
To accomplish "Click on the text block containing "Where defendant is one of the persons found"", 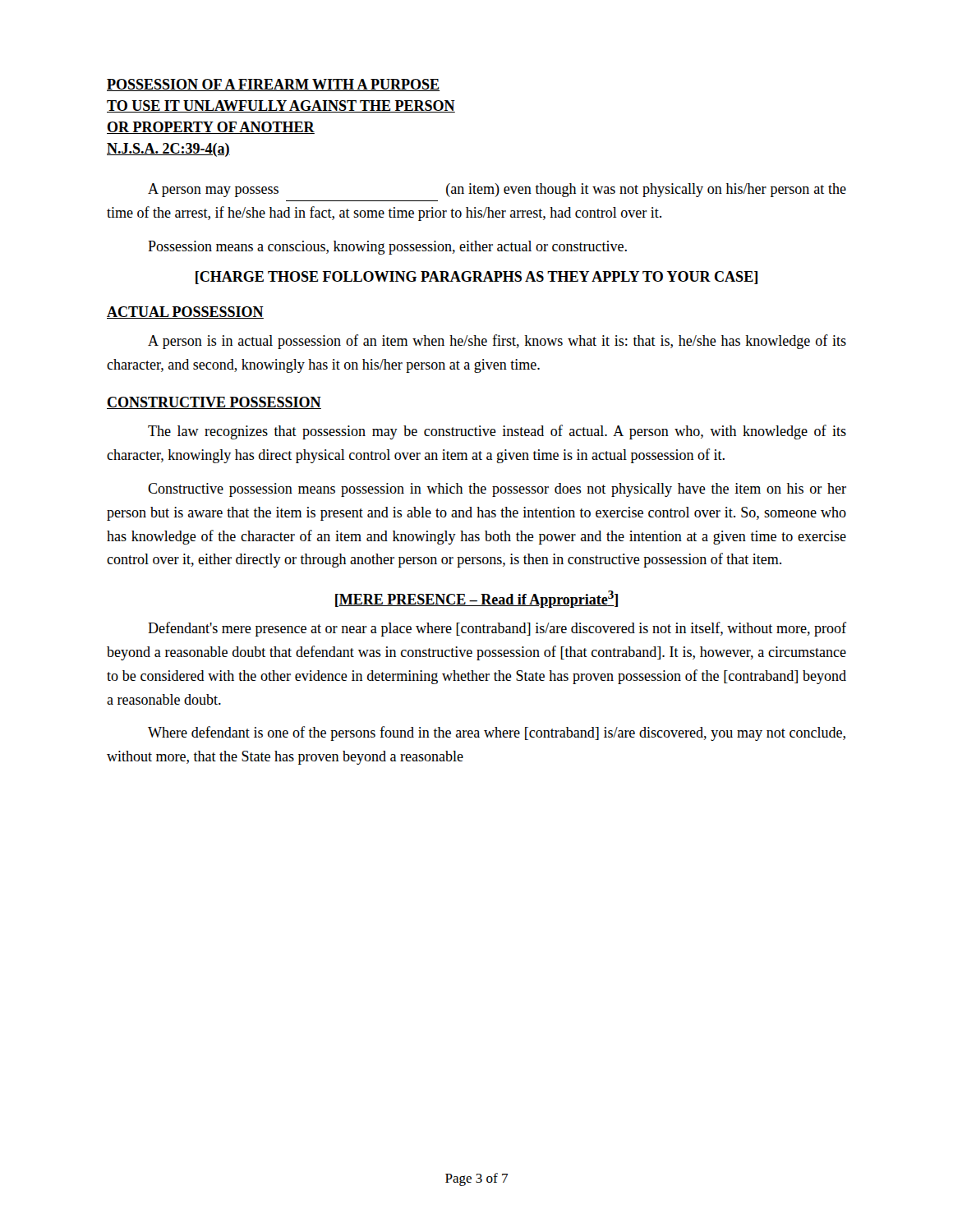I will point(476,745).
